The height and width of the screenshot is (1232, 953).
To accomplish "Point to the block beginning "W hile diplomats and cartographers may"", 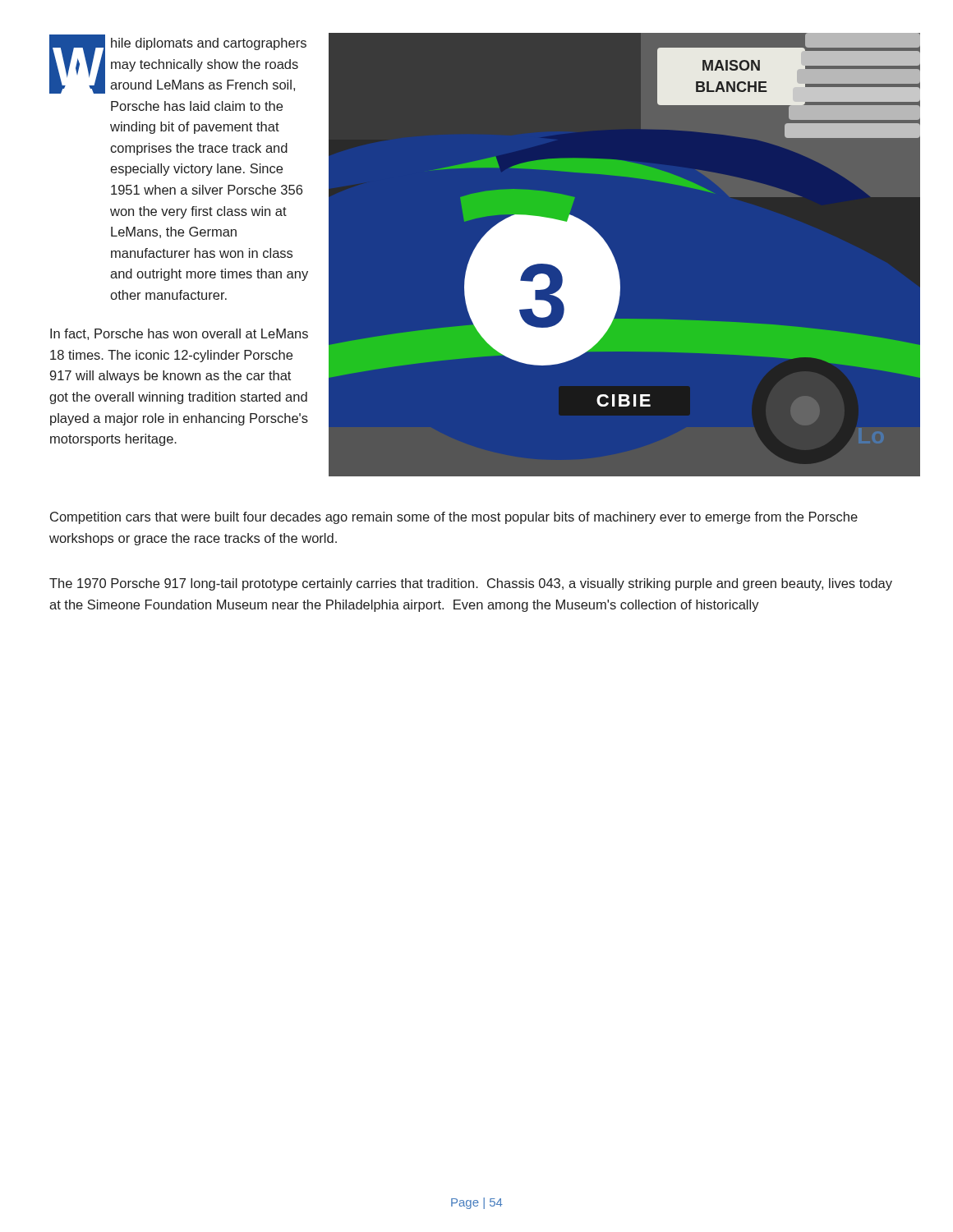I will (179, 241).
